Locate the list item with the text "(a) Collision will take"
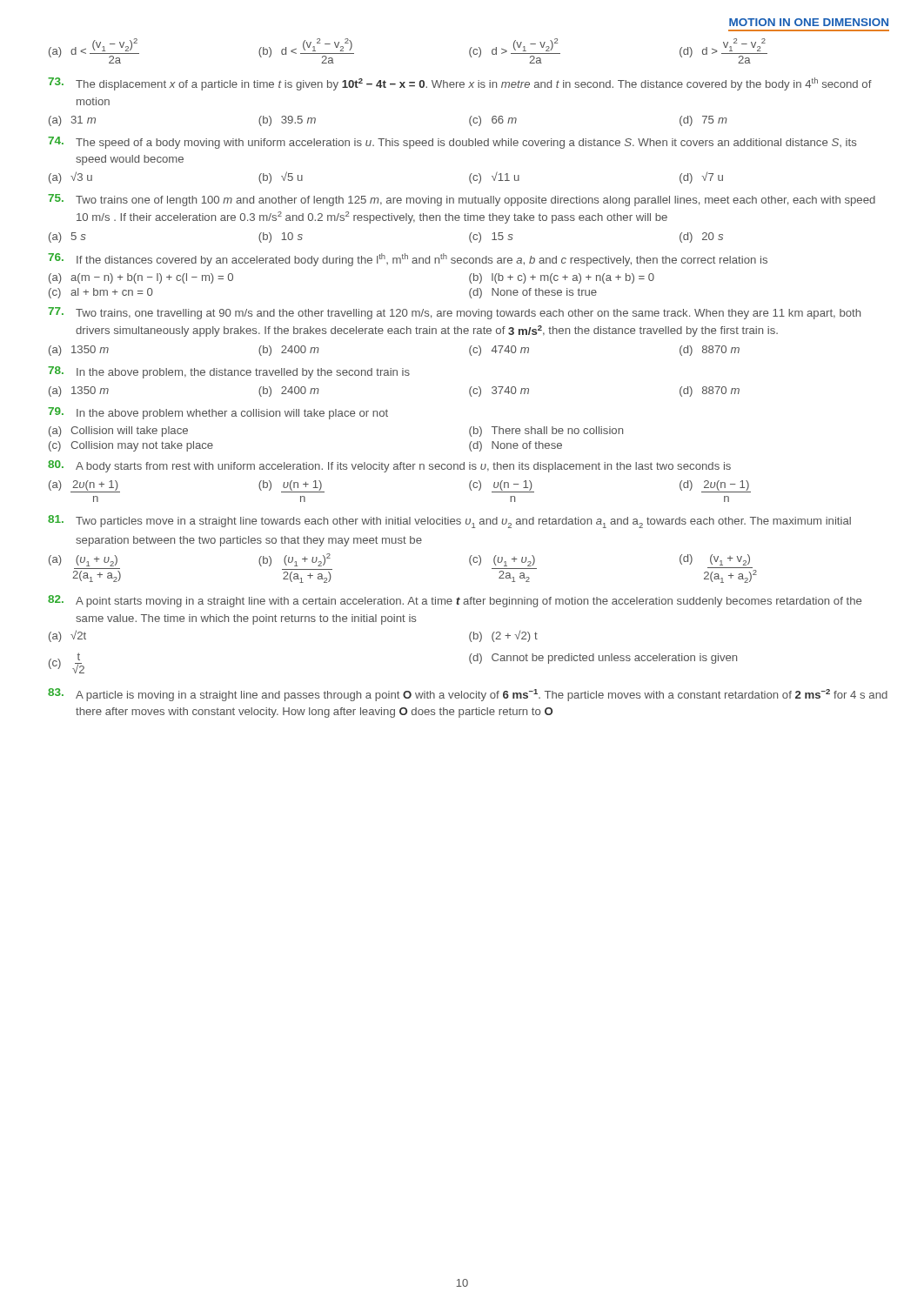Screen dimensions: 1305x924 click(x=469, y=439)
